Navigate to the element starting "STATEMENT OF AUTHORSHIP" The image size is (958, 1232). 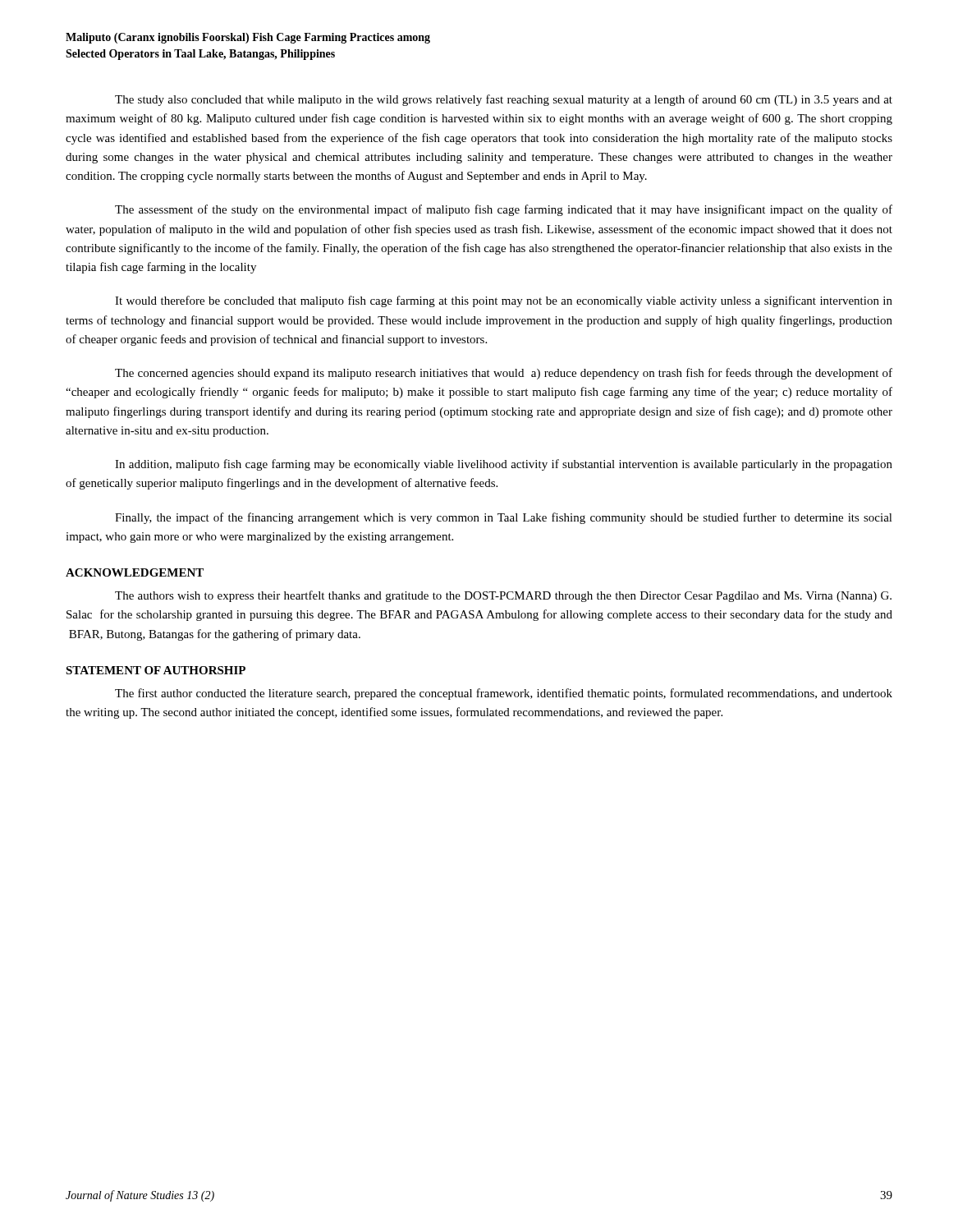pyautogui.click(x=156, y=670)
